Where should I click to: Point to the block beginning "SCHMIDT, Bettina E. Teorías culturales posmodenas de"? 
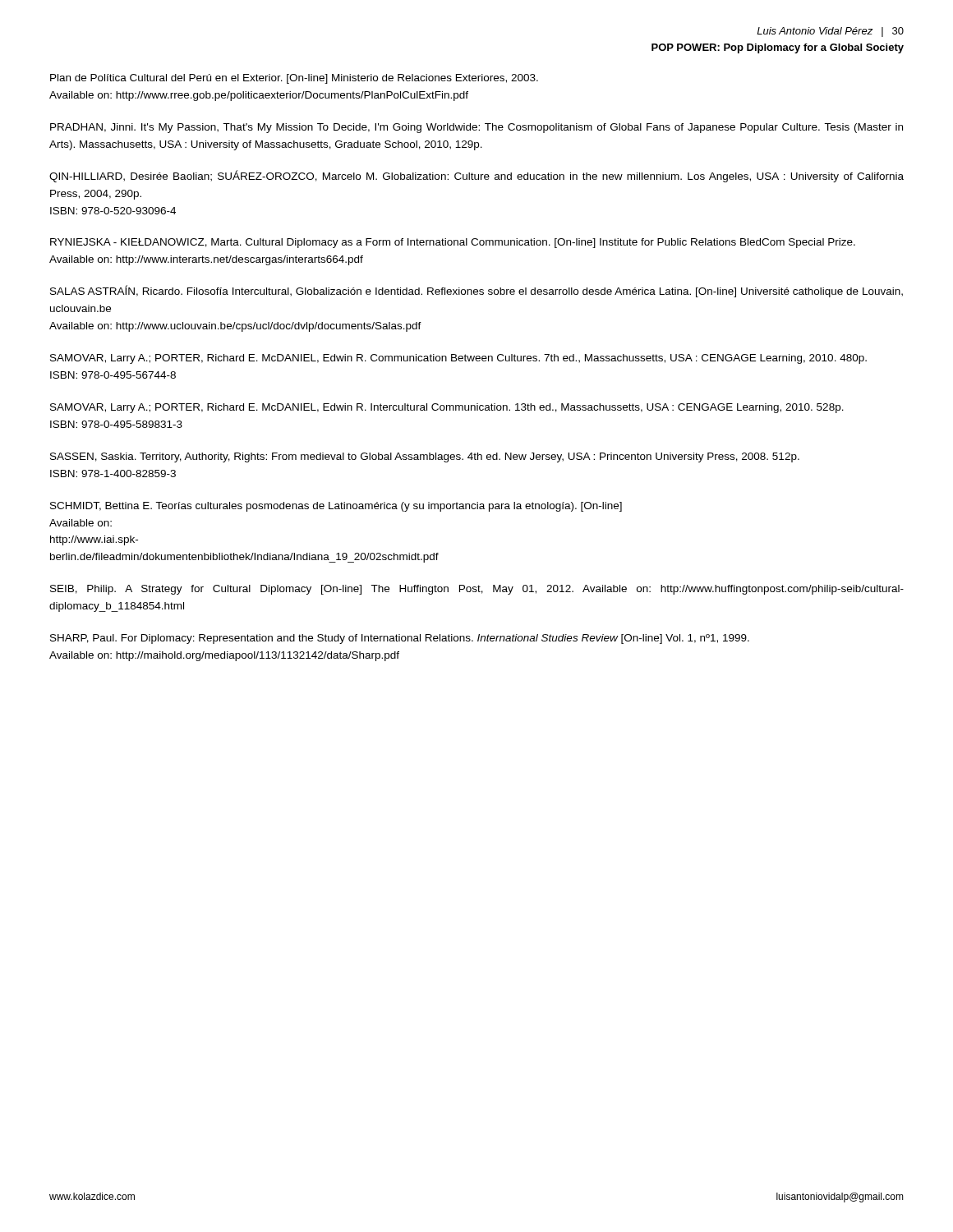336,507
